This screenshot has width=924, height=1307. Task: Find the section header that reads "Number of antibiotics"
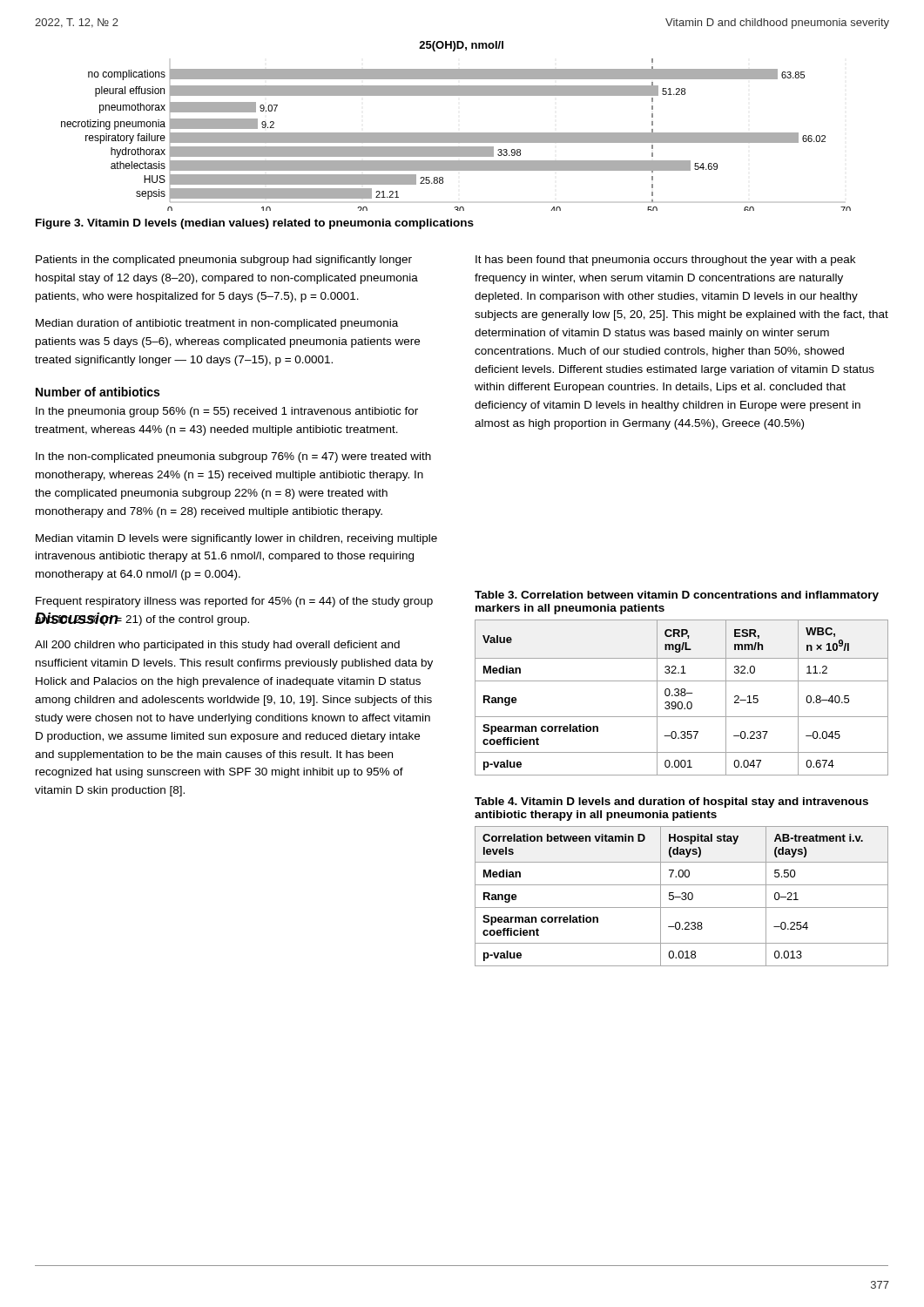coord(97,392)
